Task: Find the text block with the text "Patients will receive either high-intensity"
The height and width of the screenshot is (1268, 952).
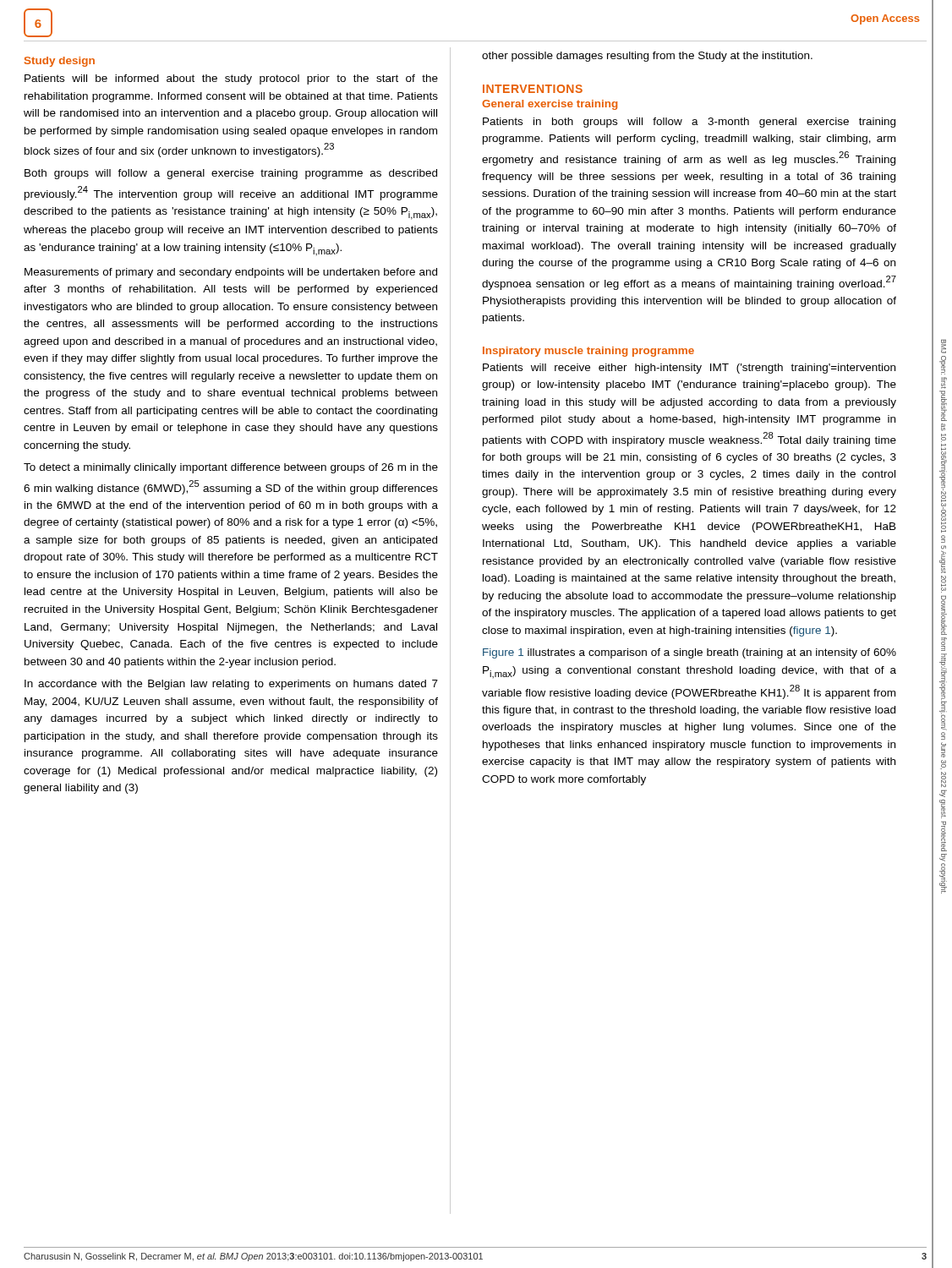Action: (x=689, y=574)
